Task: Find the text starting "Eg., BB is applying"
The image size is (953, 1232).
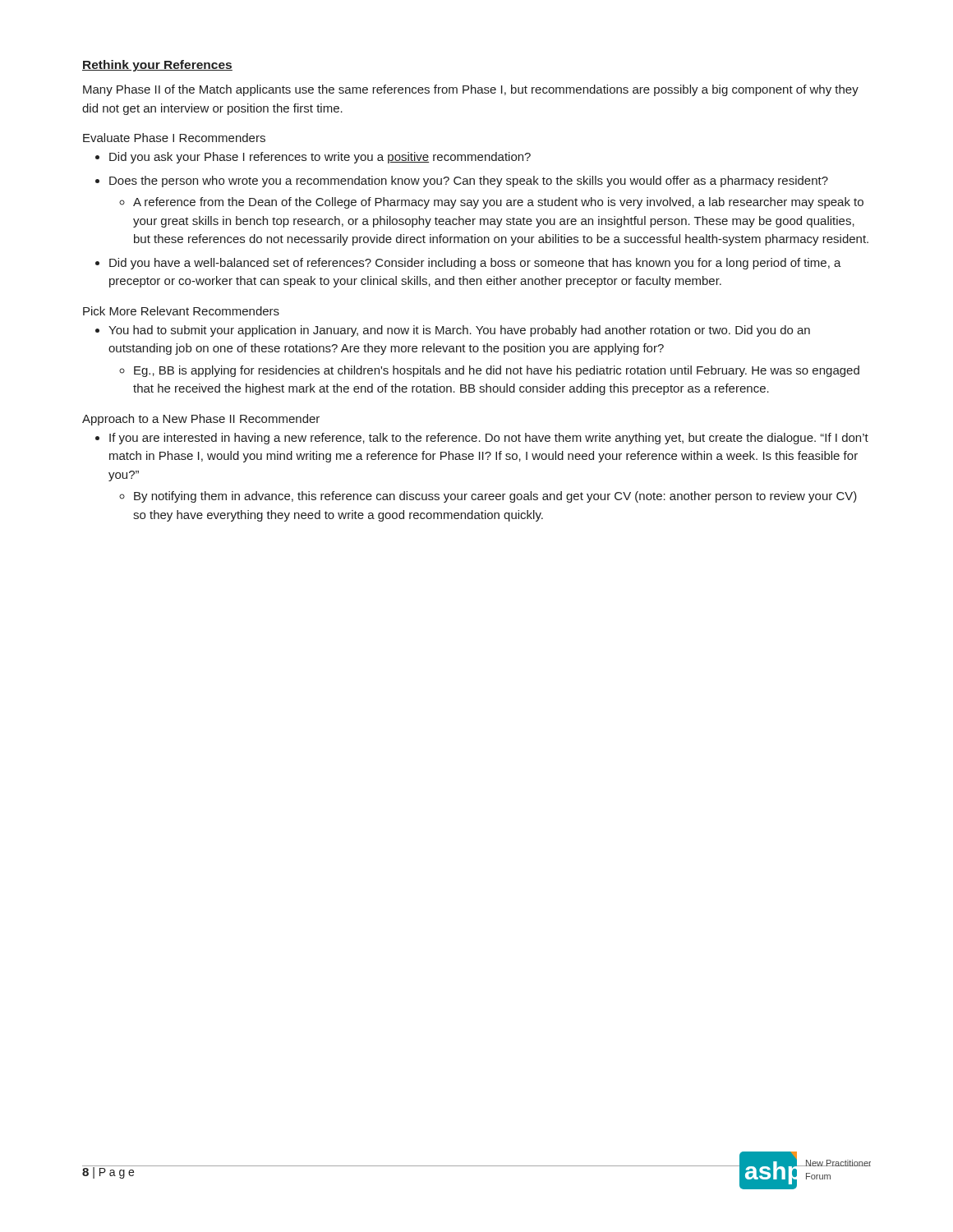Action: [x=497, y=379]
